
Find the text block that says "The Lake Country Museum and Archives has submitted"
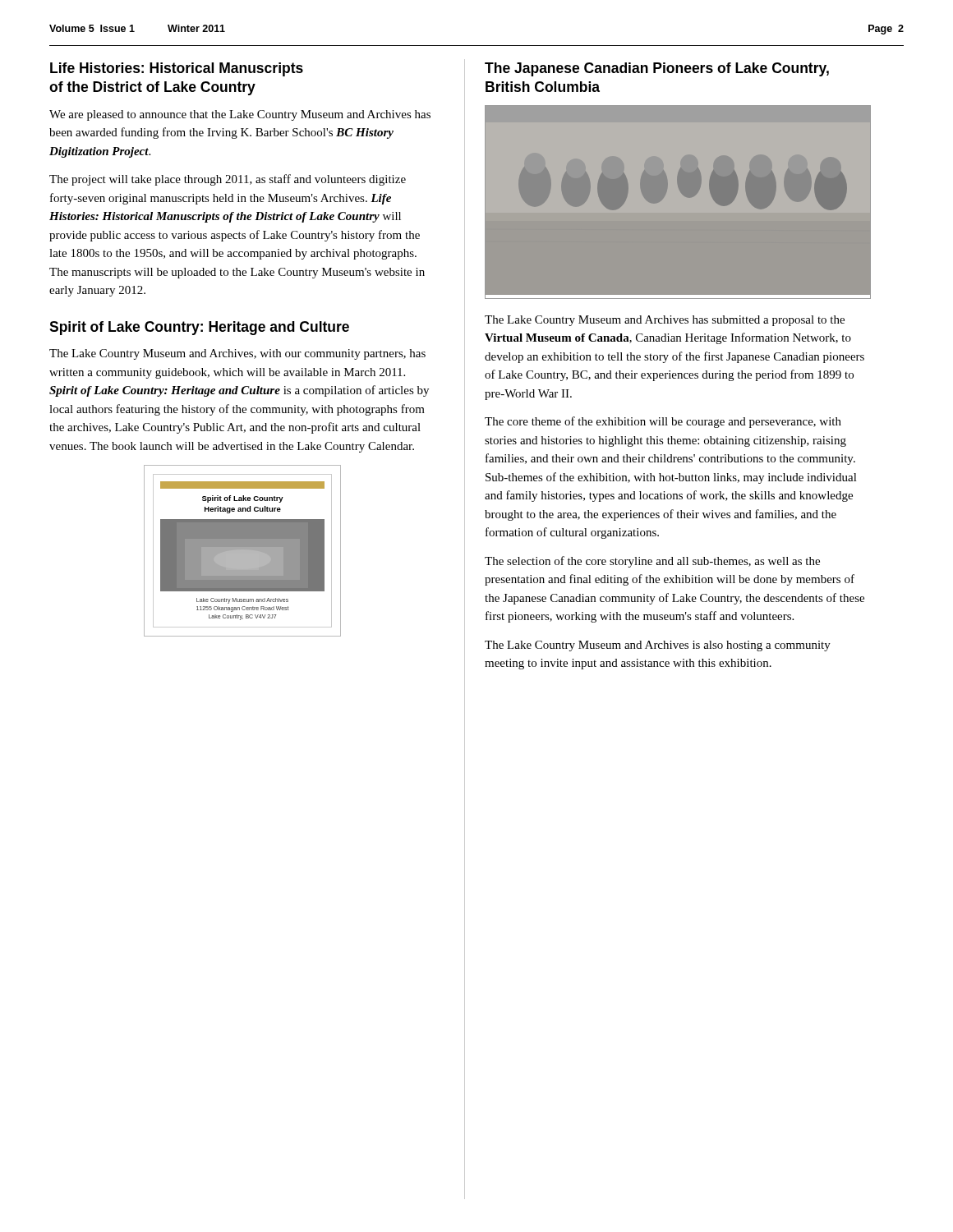(x=678, y=356)
